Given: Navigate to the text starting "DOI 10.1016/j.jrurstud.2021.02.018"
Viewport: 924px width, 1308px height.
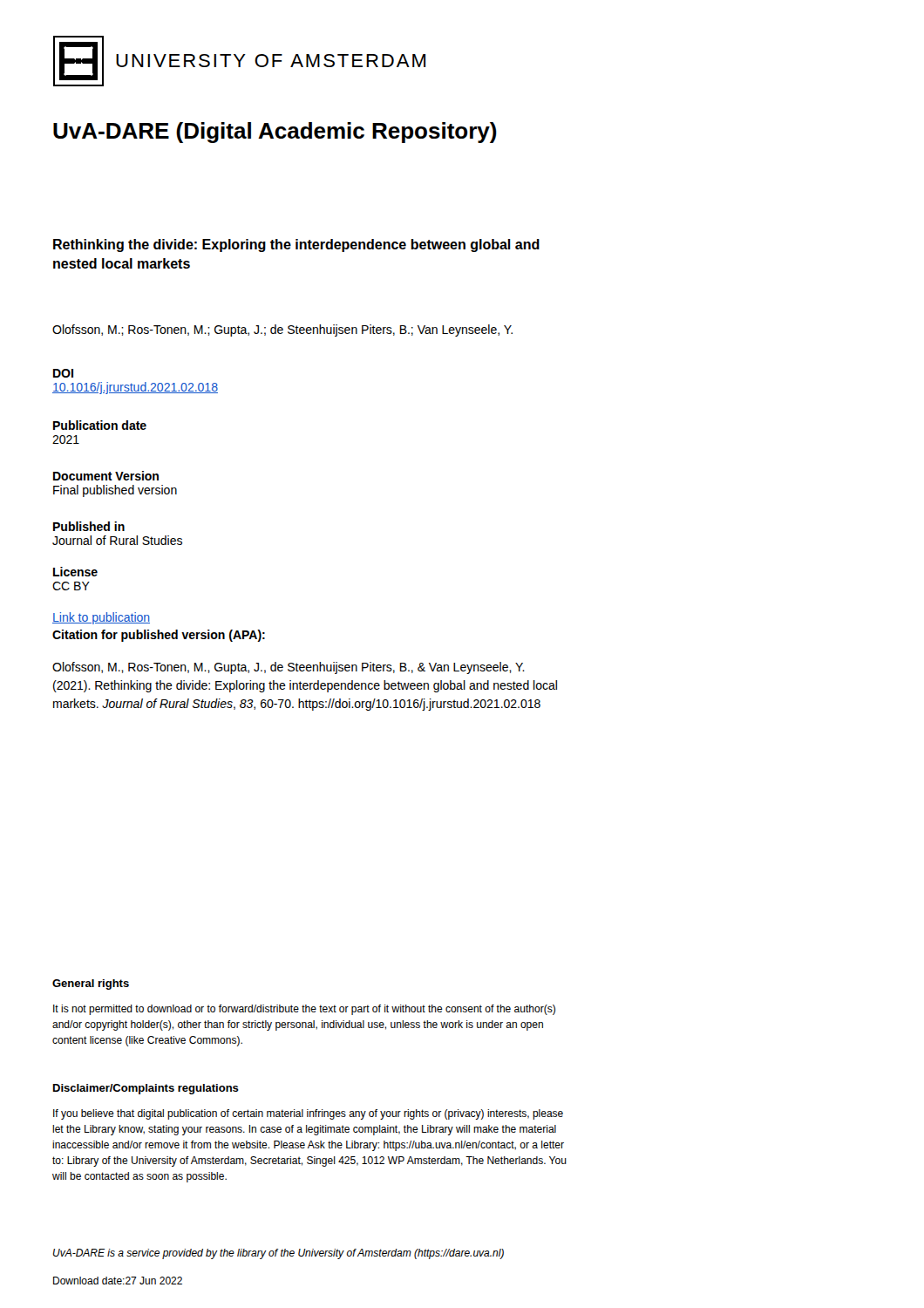Looking at the screenshot, I should pos(135,380).
